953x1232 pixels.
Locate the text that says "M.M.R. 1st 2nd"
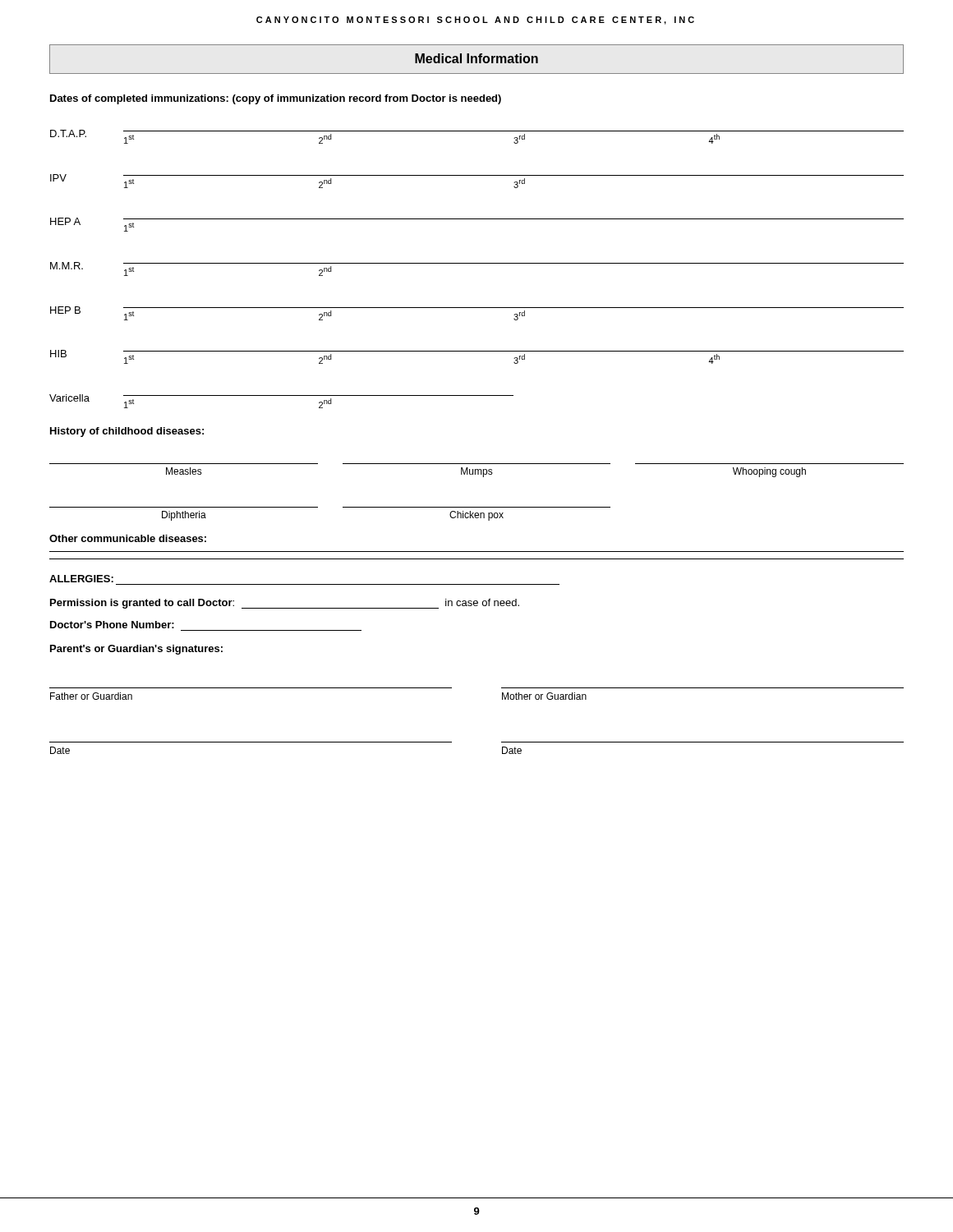[476, 261]
